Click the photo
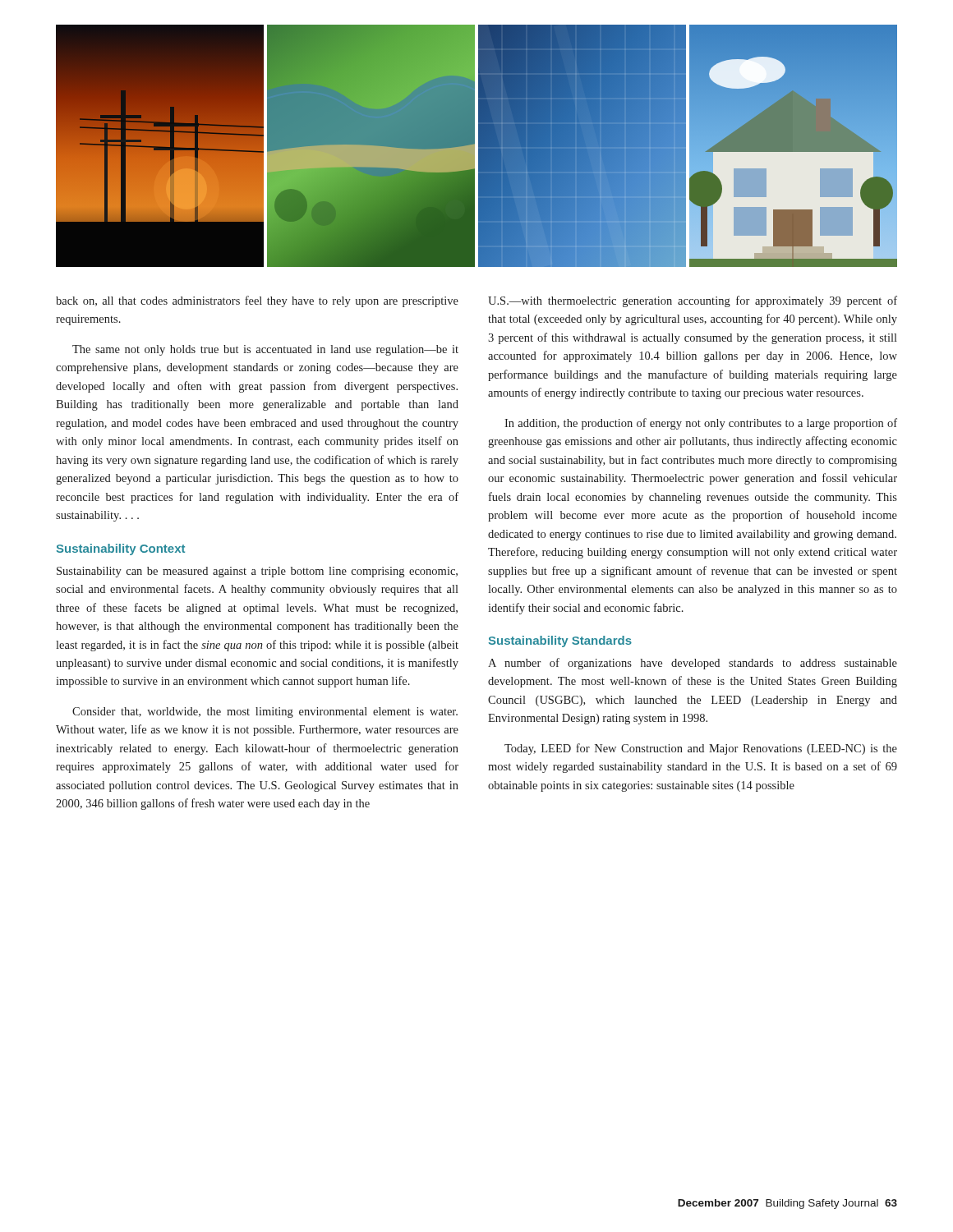 476,146
